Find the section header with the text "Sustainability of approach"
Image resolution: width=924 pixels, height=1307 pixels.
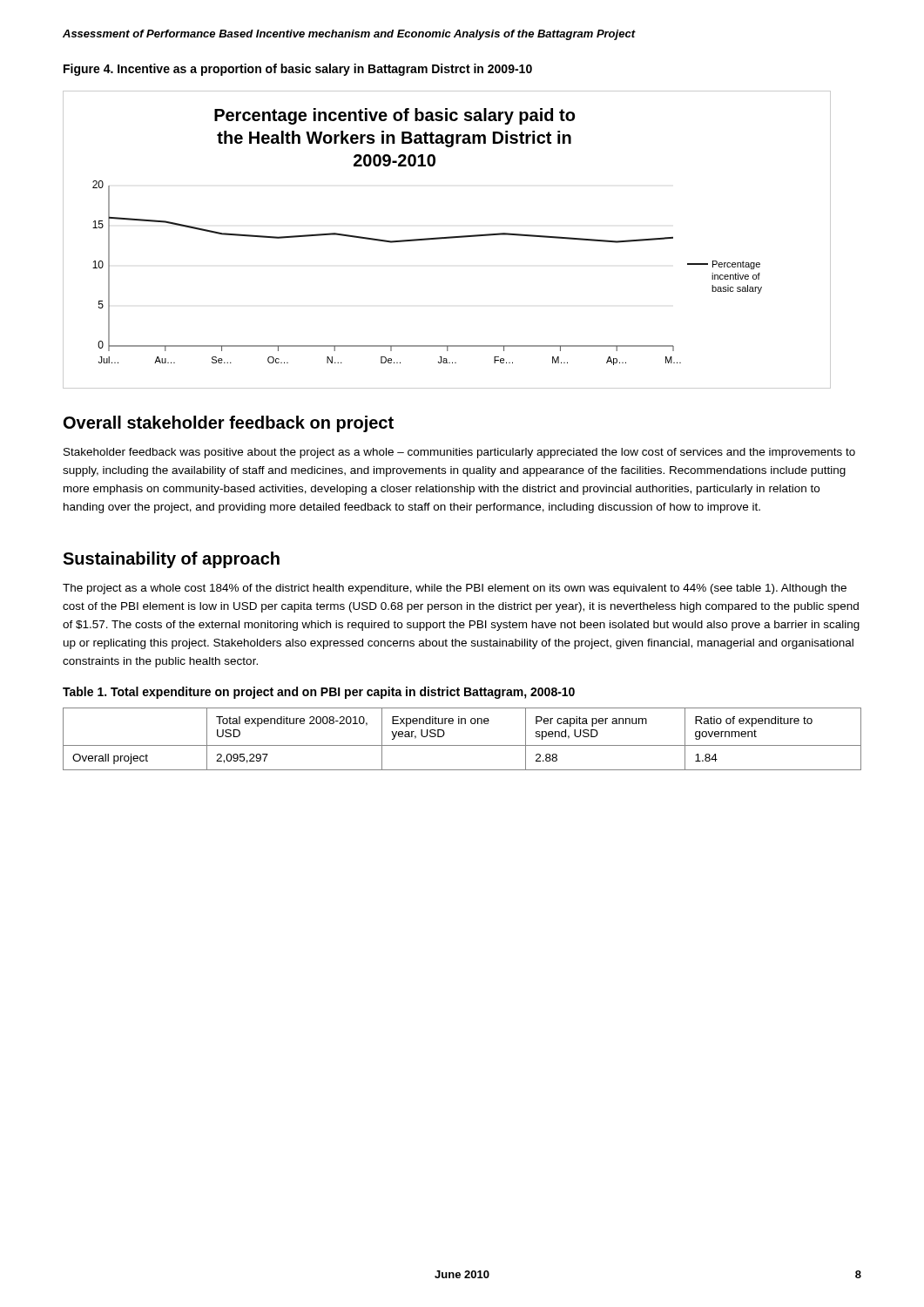(x=172, y=559)
